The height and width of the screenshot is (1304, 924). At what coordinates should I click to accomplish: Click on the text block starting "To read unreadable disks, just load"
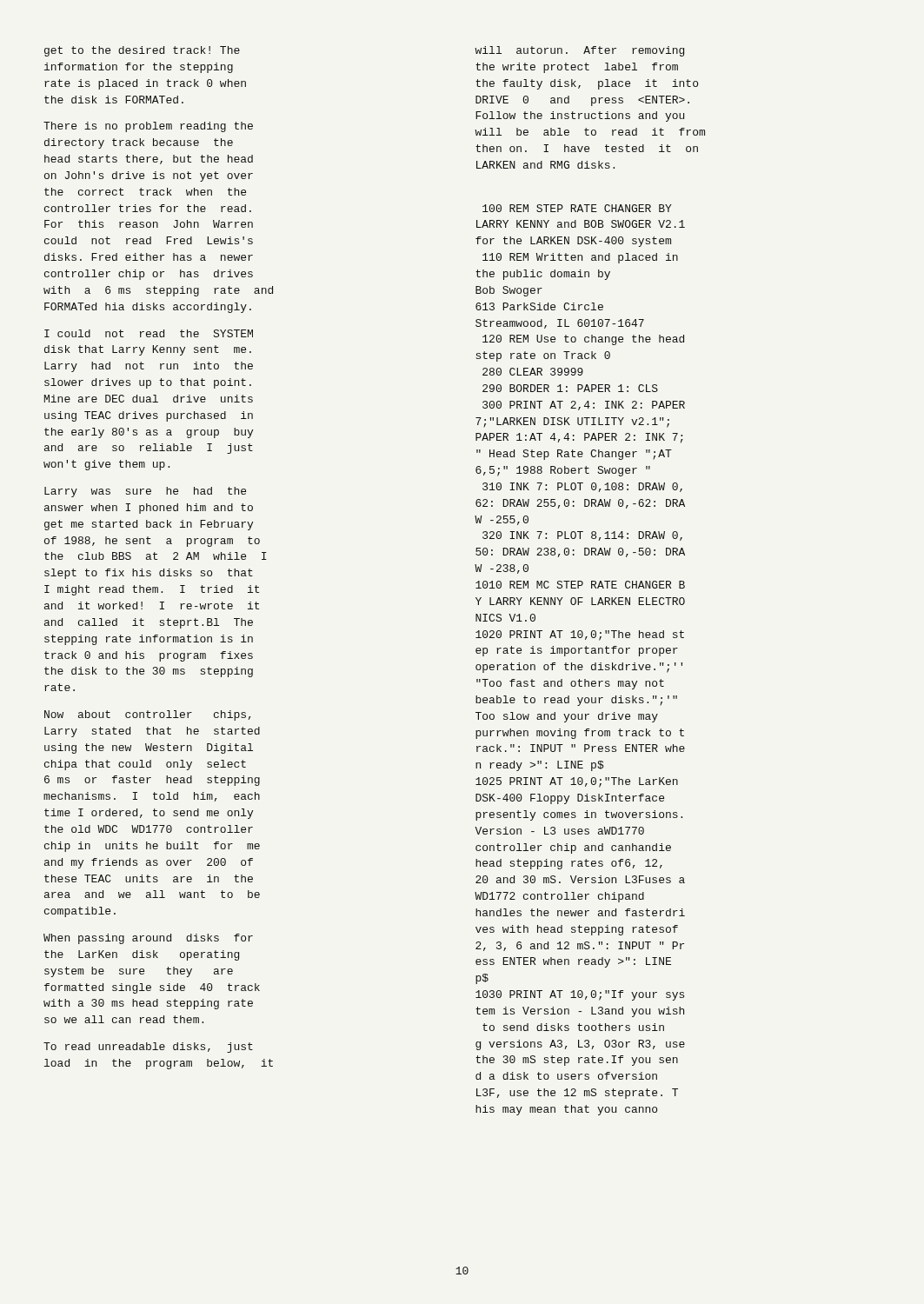(159, 1055)
